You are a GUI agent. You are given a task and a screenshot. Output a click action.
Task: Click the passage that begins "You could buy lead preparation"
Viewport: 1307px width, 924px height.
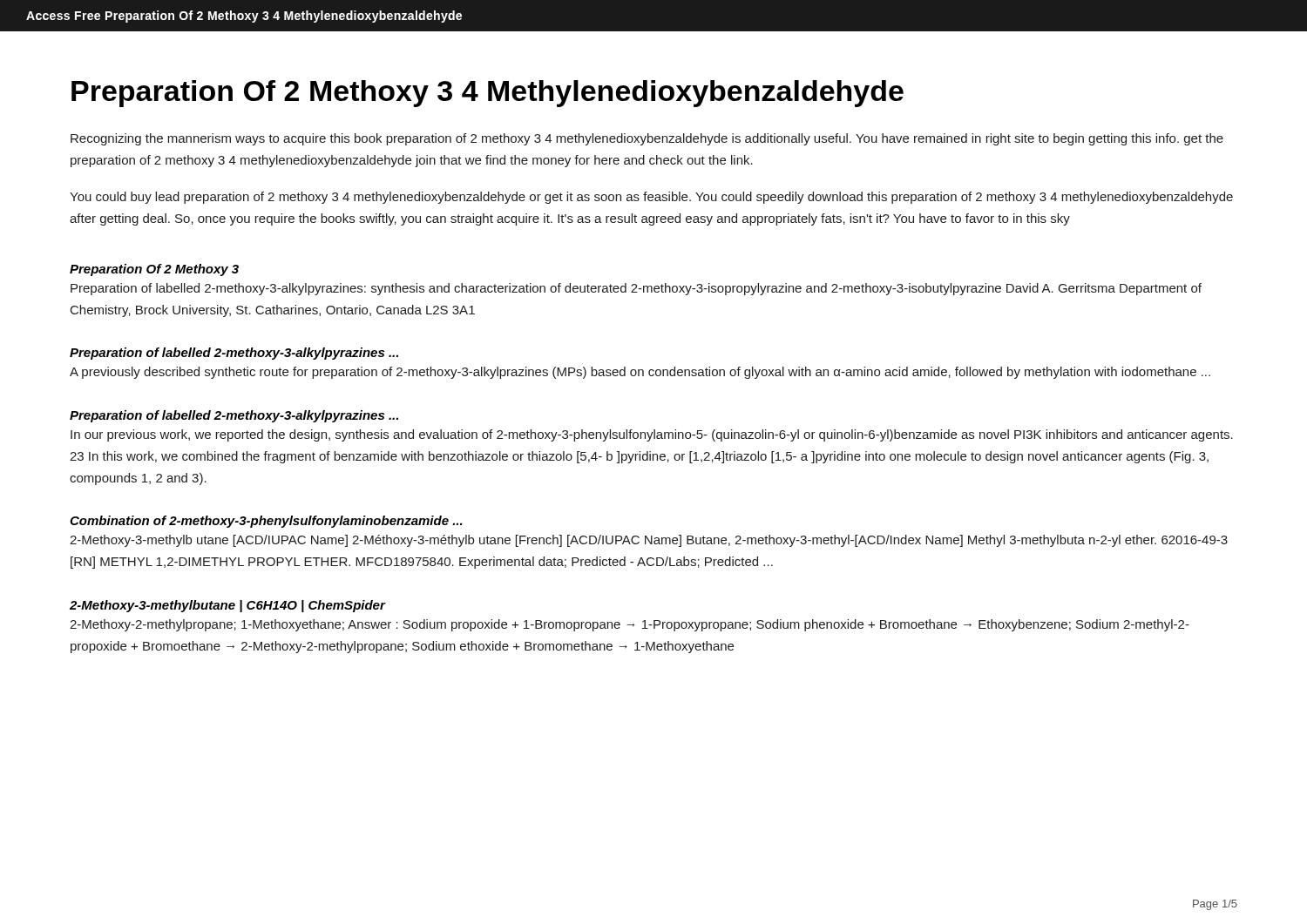point(651,207)
